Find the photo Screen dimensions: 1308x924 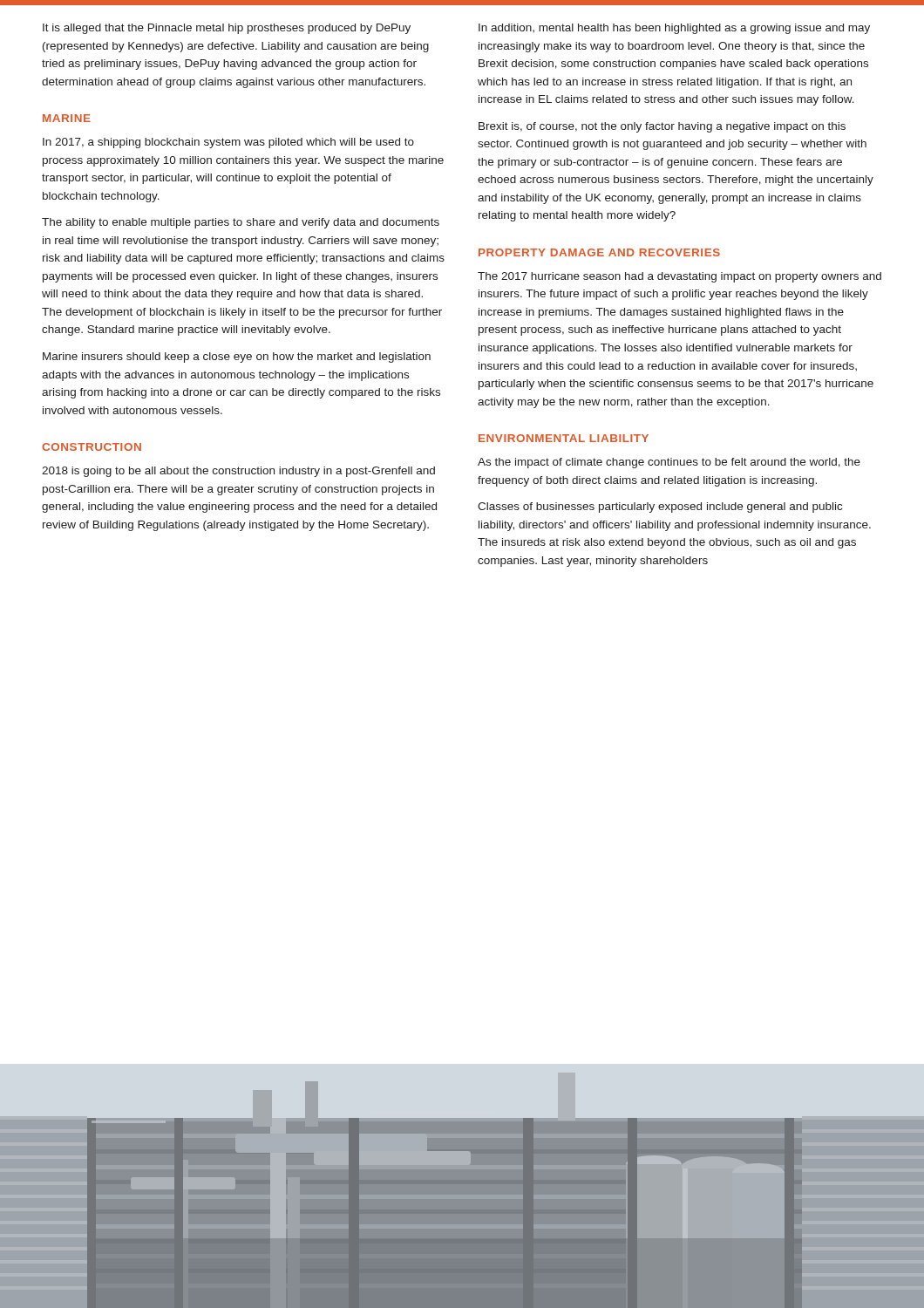point(462,1186)
